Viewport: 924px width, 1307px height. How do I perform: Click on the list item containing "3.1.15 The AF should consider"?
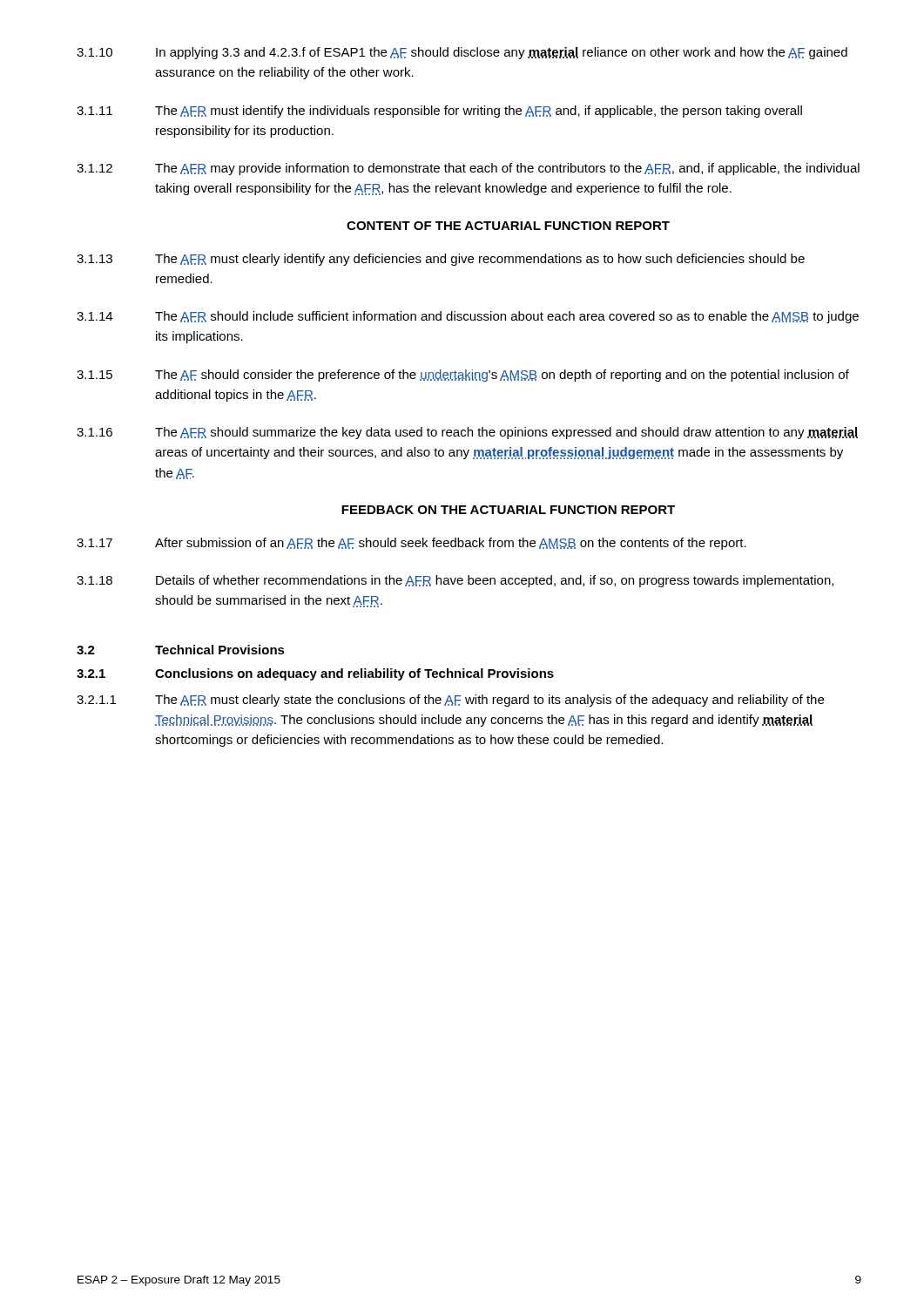469,384
